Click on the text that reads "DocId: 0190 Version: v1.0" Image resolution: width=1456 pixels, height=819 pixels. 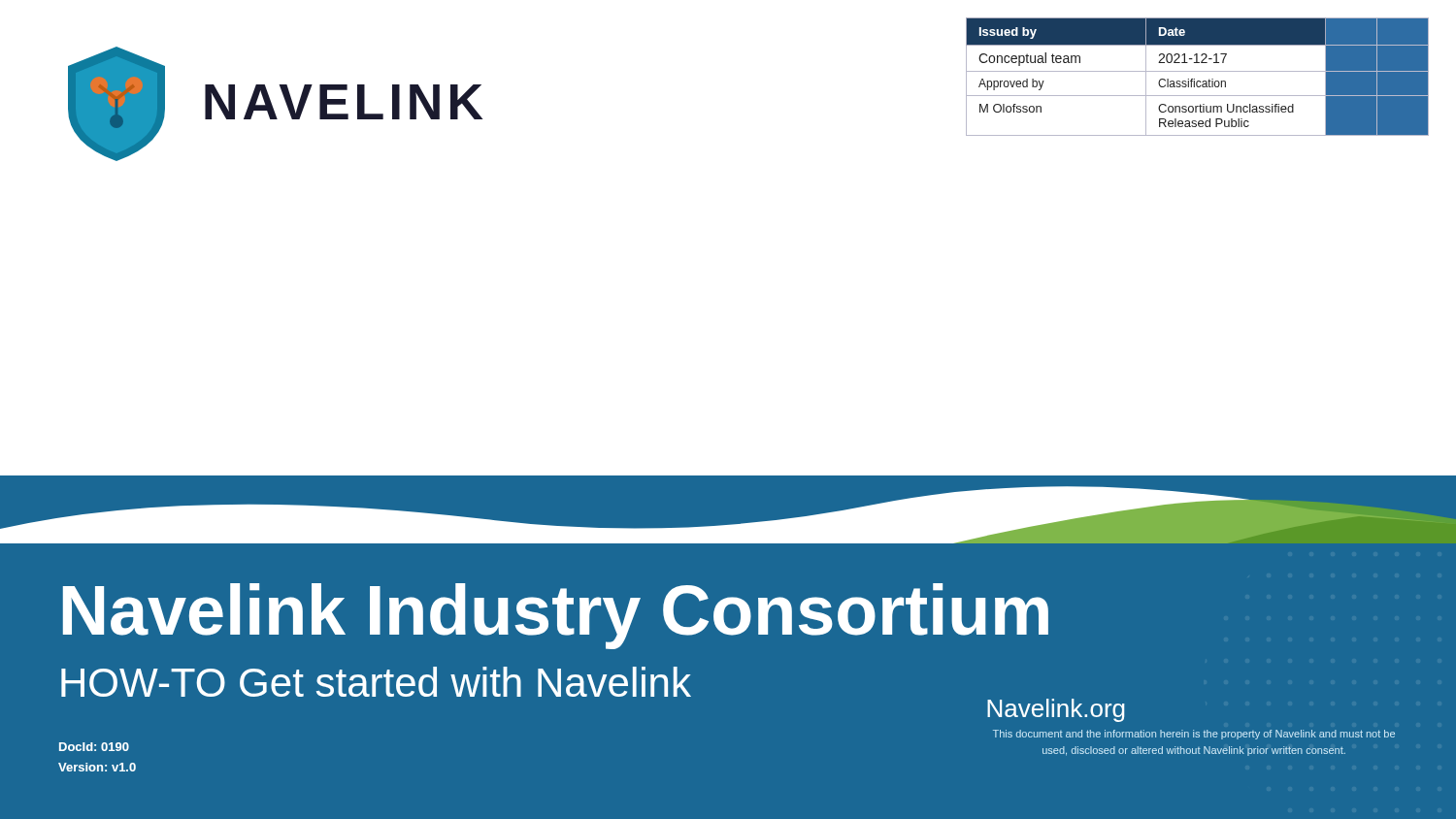tap(97, 757)
